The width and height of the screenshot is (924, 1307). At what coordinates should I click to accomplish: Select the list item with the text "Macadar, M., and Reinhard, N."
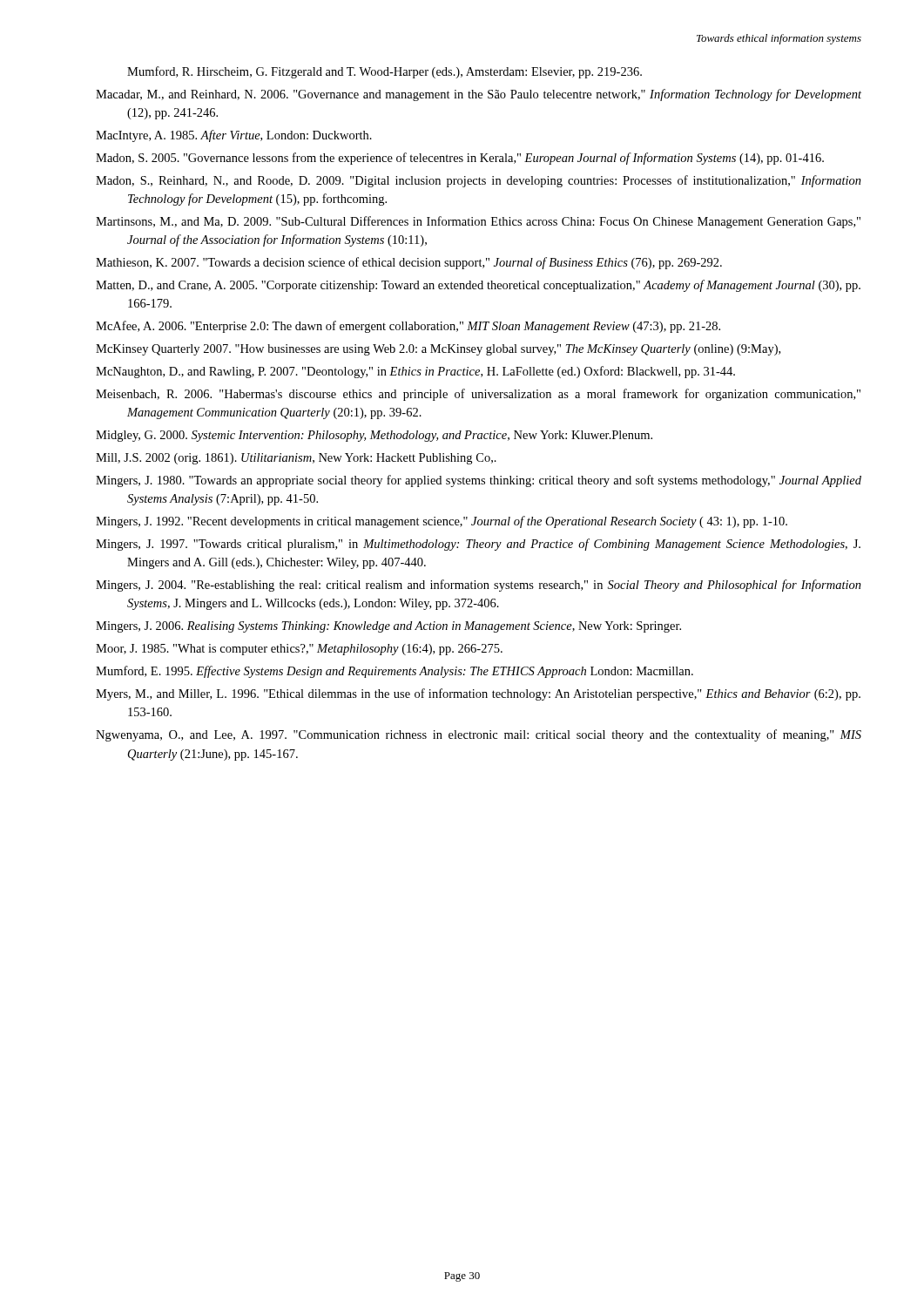point(479,103)
